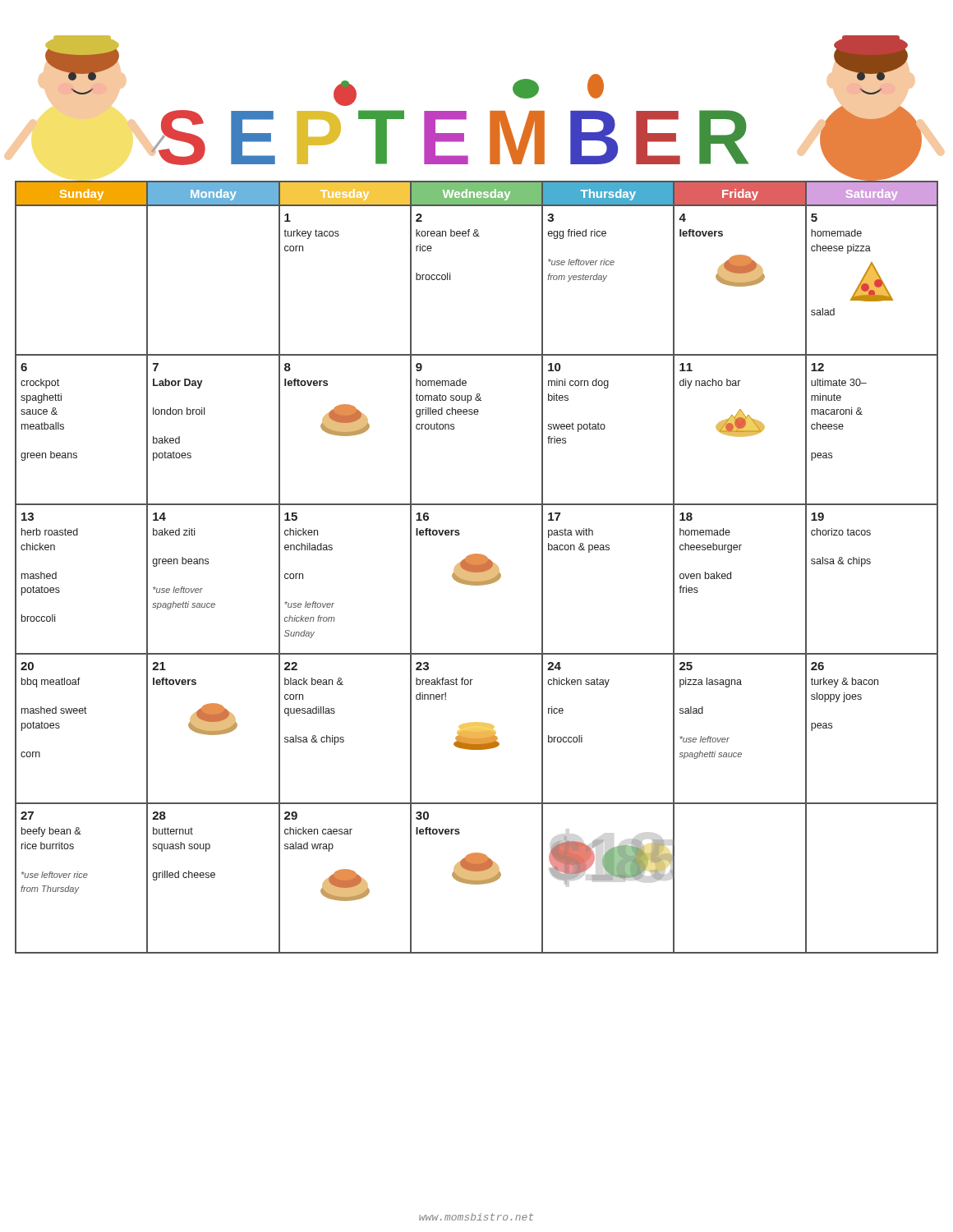Locate the table

(x=476, y=567)
